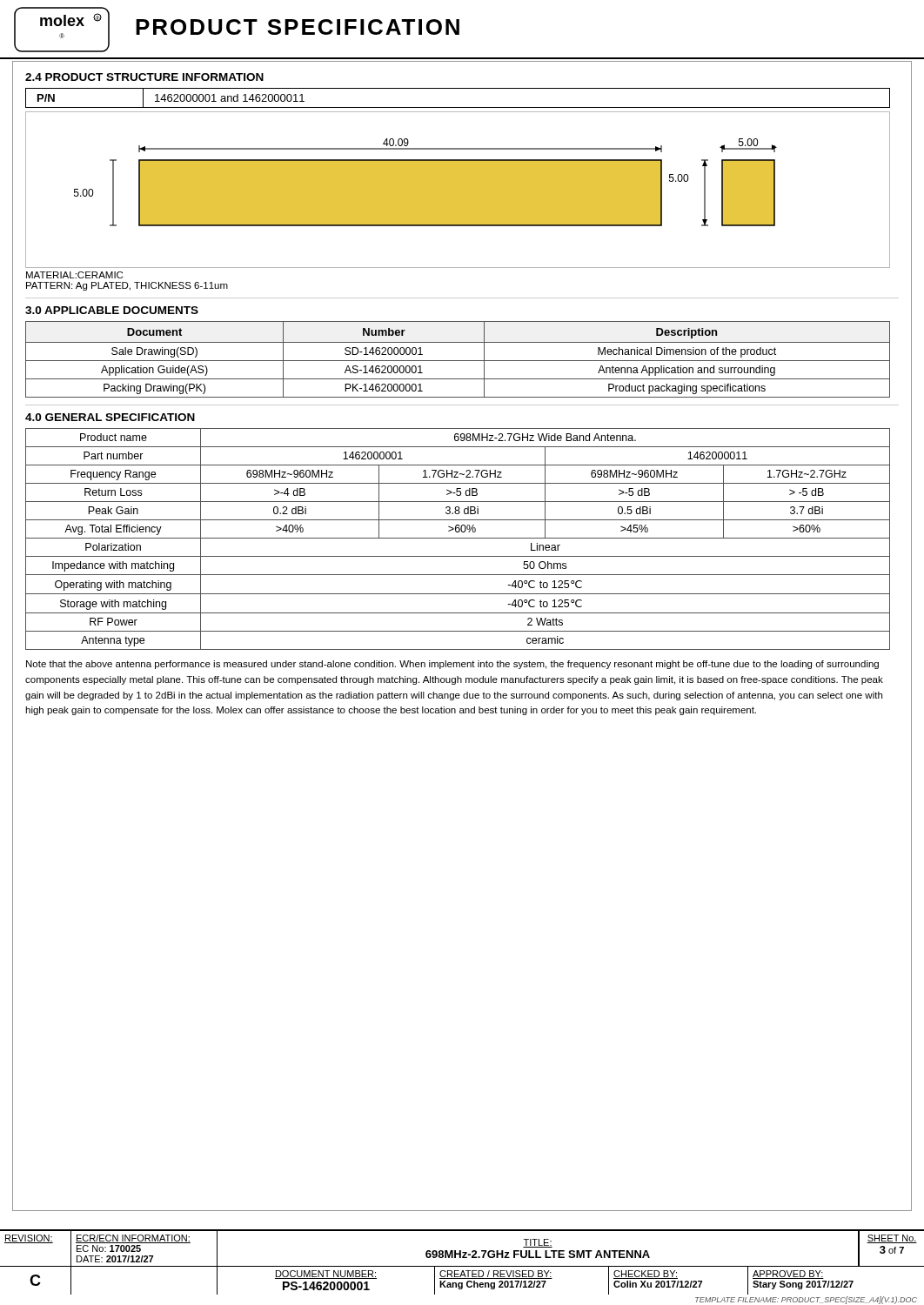Viewport: 924px width, 1305px height.
Task: Locate the text block that says "Note that the above antenna"
Action: [x=454, y=687]
